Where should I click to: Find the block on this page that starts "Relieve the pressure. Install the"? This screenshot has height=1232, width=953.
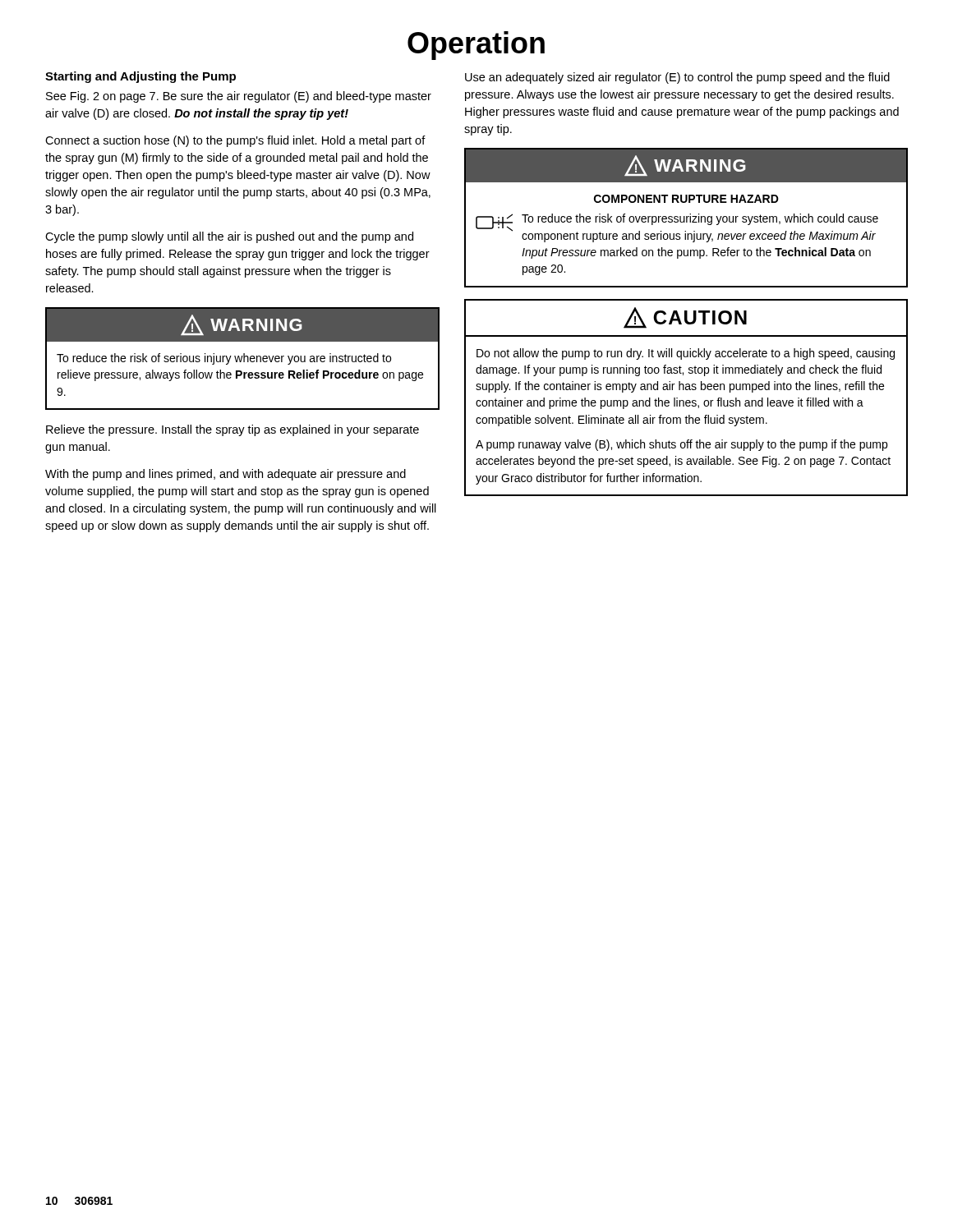point(232,438)
